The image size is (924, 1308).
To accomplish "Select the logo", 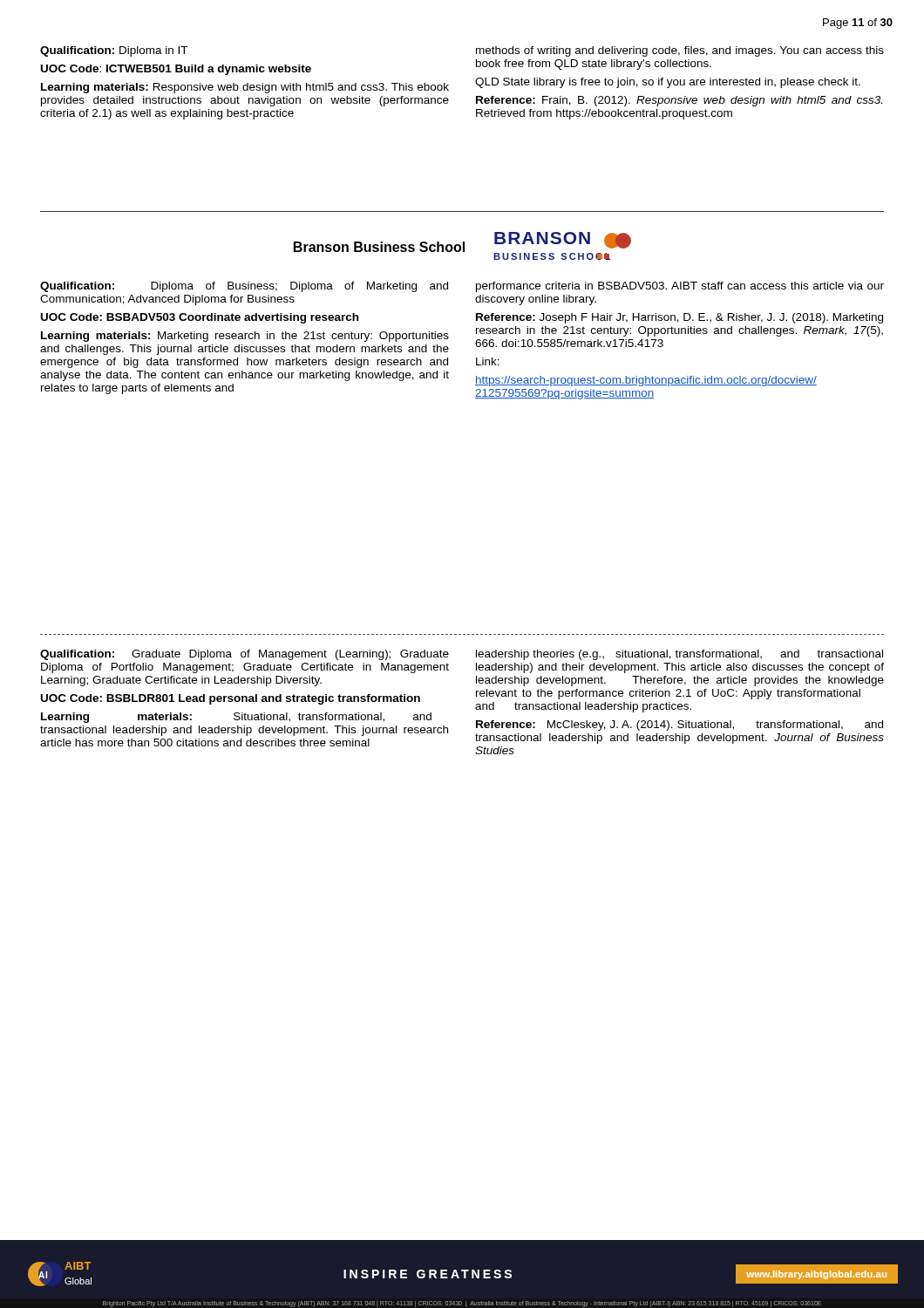I will click(x=561, y=248).
